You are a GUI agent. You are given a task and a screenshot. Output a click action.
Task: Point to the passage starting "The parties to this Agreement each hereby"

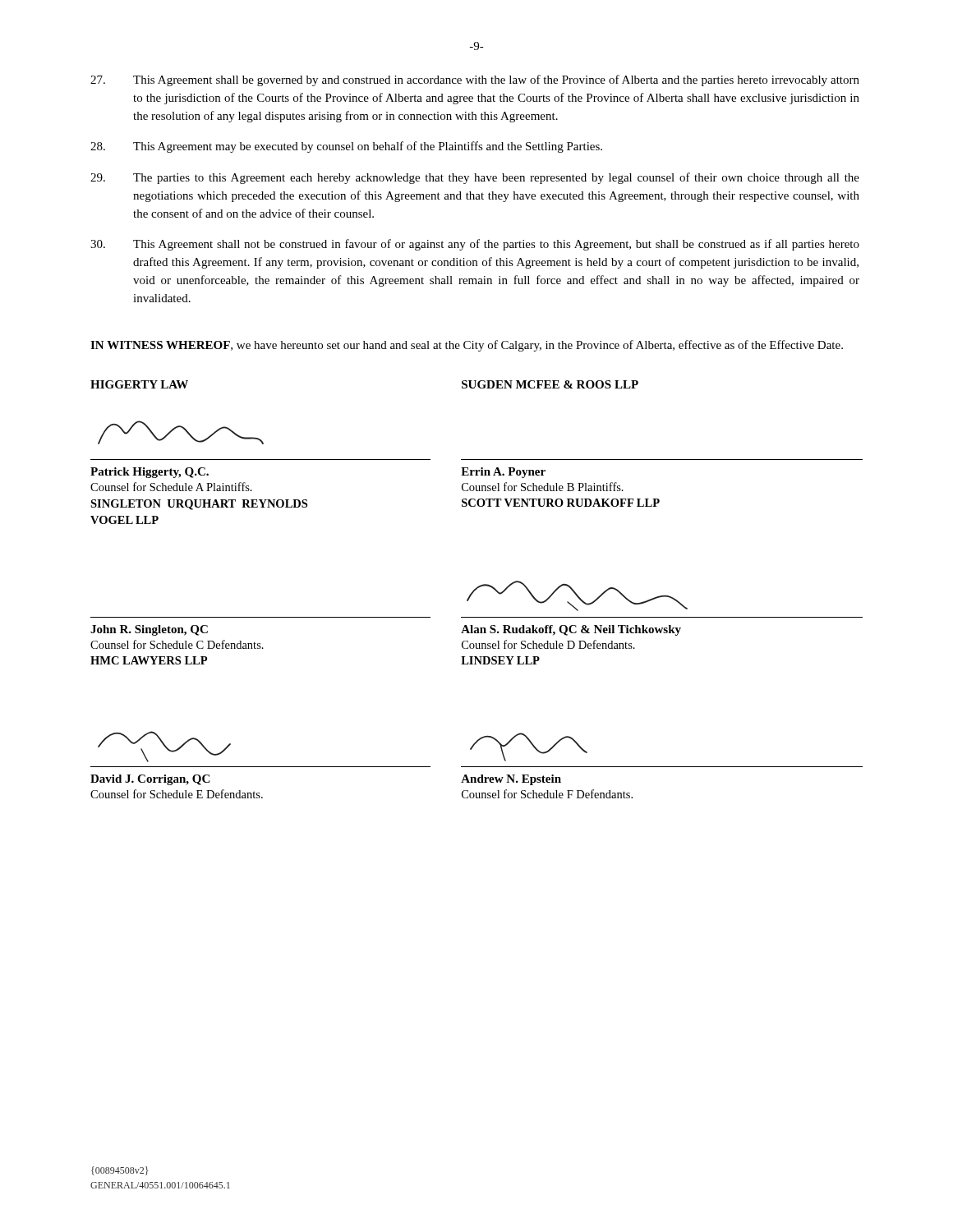coord(475,196)
